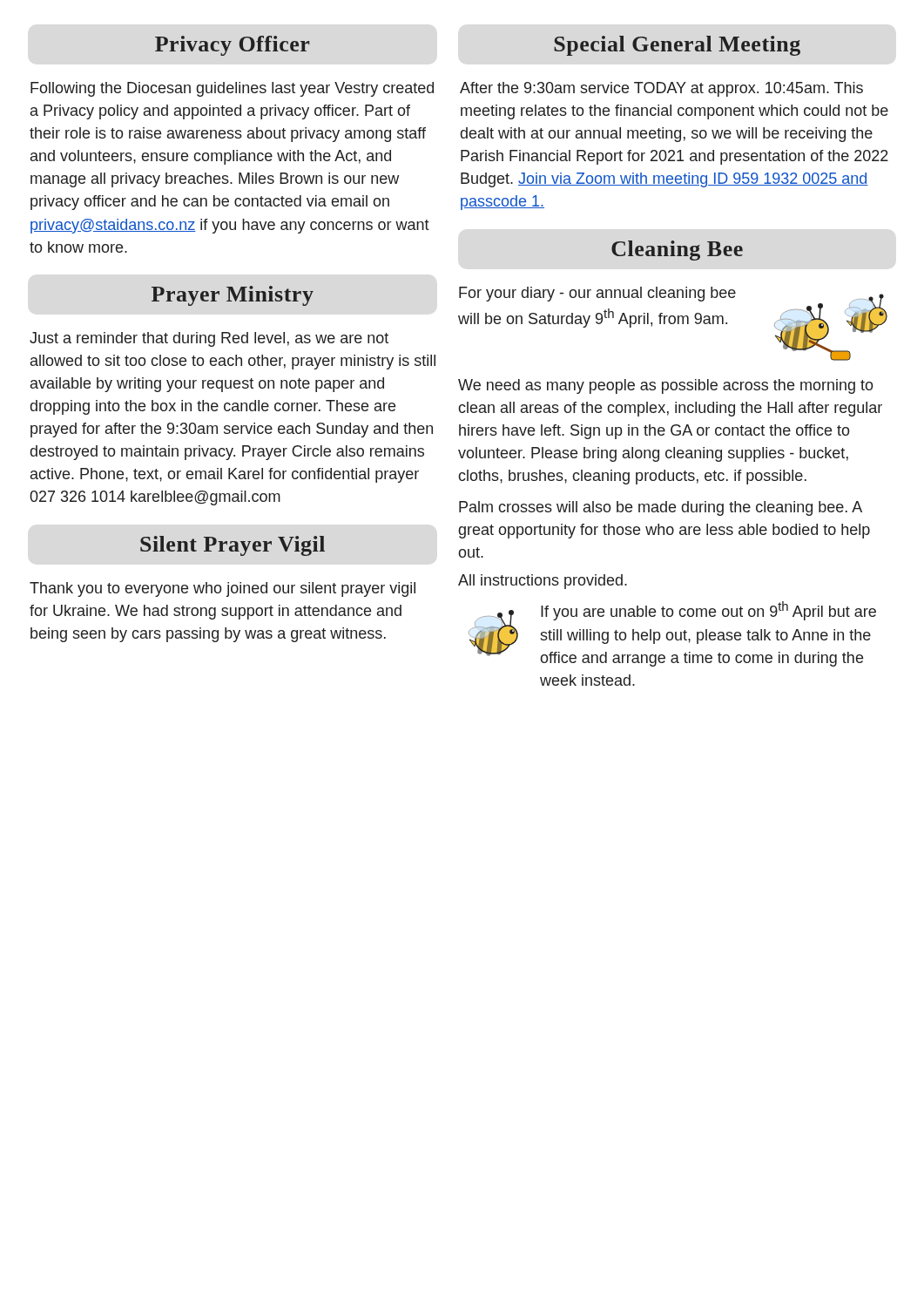Find the text block that says "If you are unable to come out"

click(708, 644)
